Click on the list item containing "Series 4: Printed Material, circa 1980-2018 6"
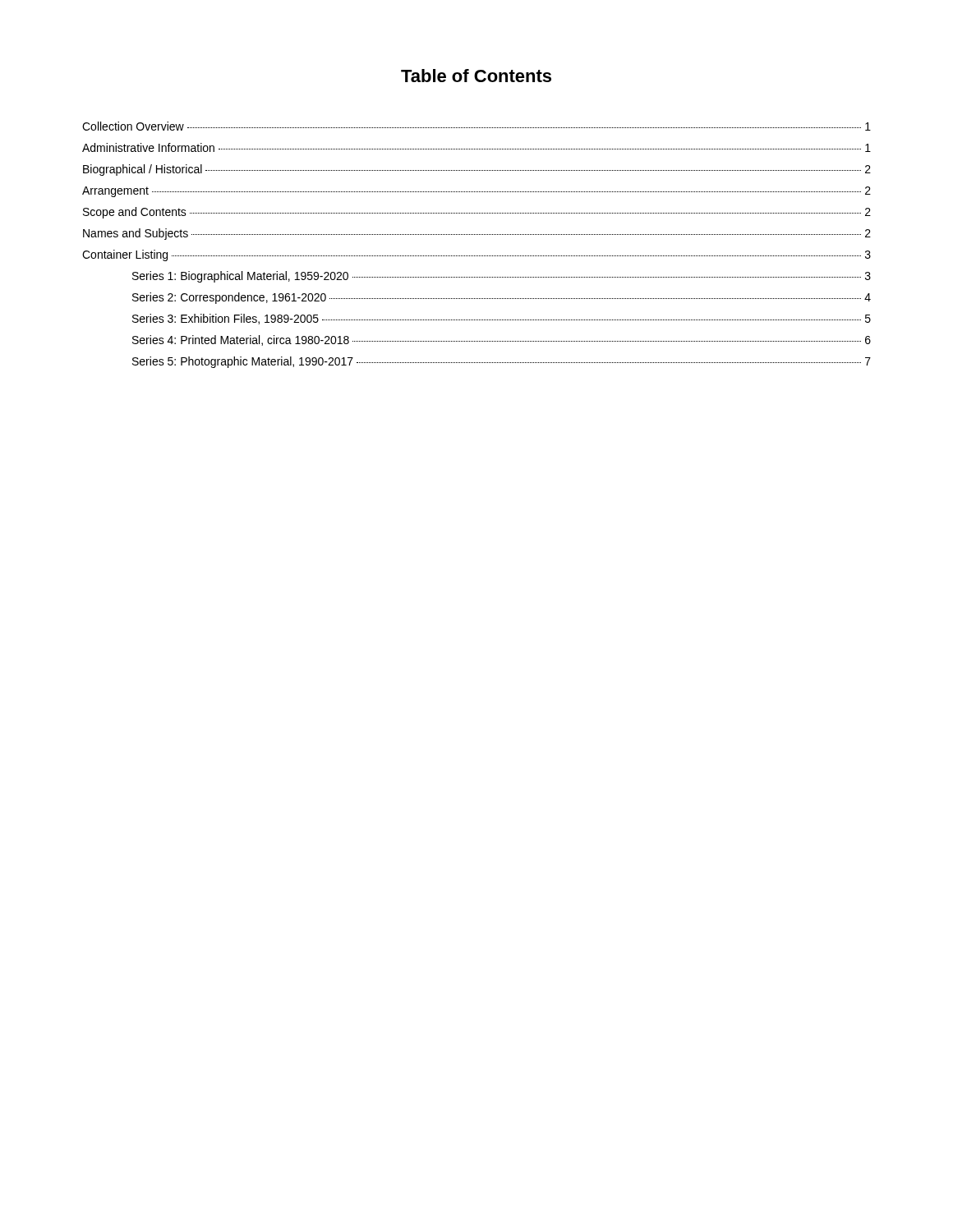953x1232 pixels. pos(501,340)
